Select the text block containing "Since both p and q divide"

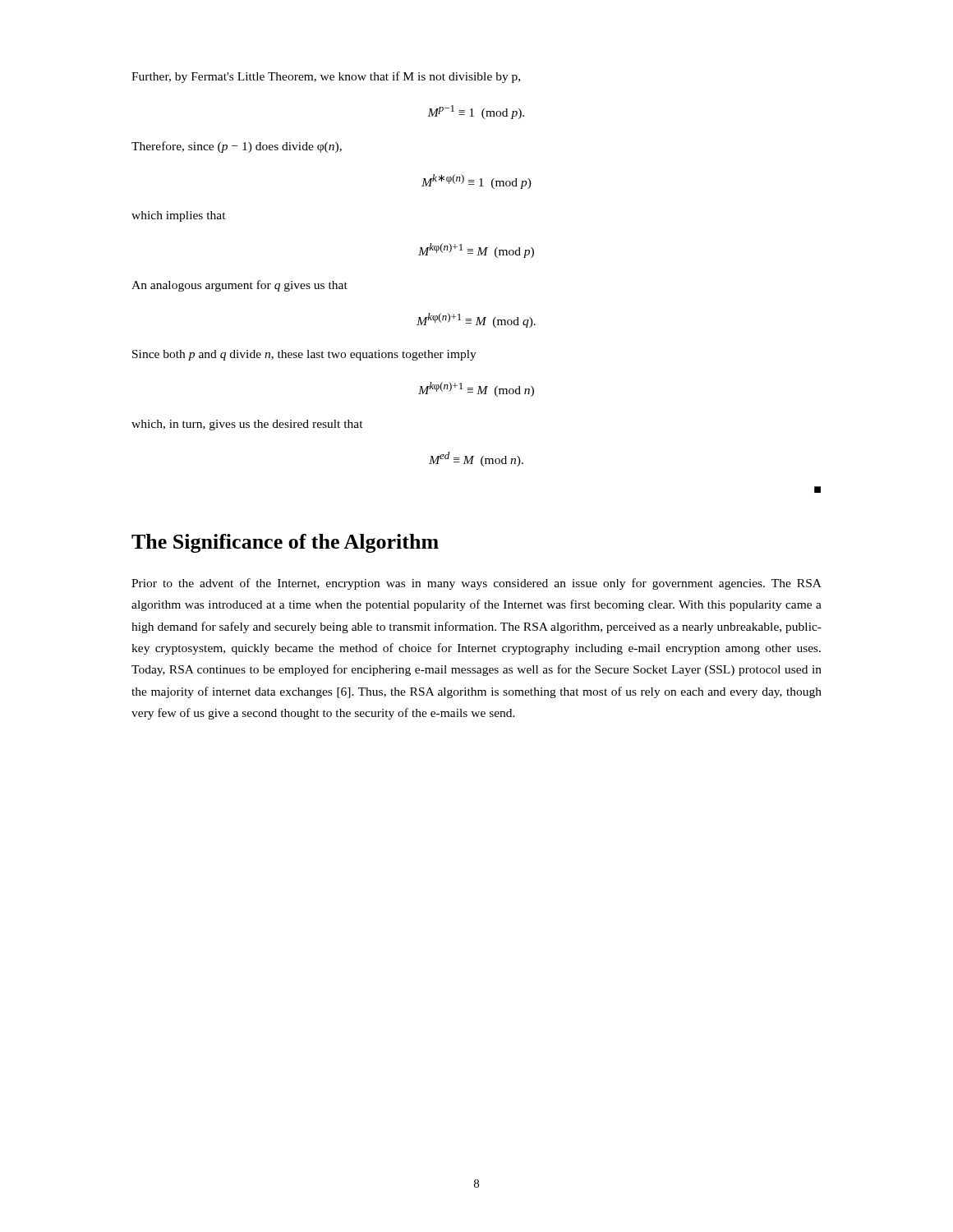[304, 354]
